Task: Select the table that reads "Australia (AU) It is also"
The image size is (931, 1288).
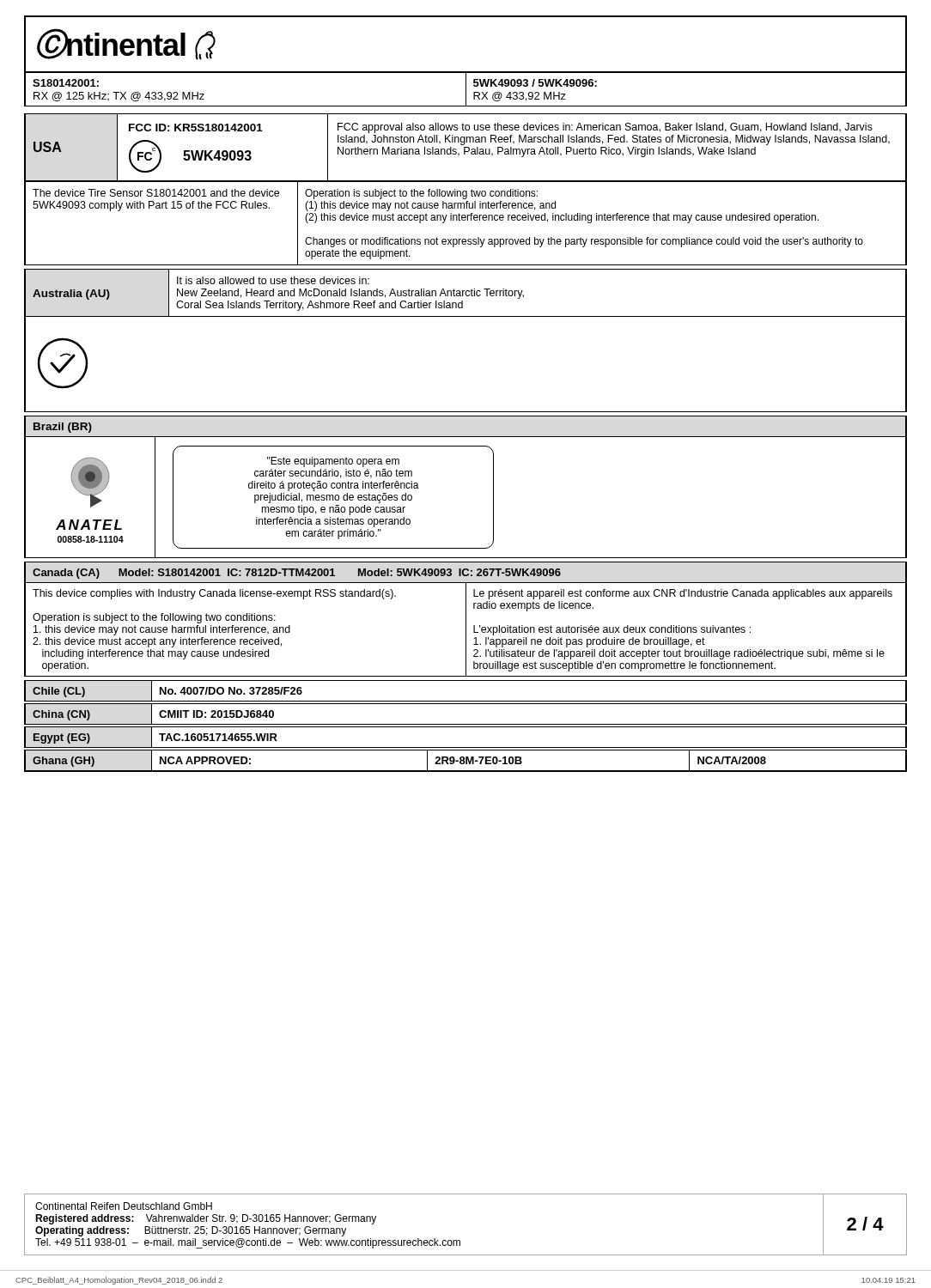Action: [x=466, y=340]
